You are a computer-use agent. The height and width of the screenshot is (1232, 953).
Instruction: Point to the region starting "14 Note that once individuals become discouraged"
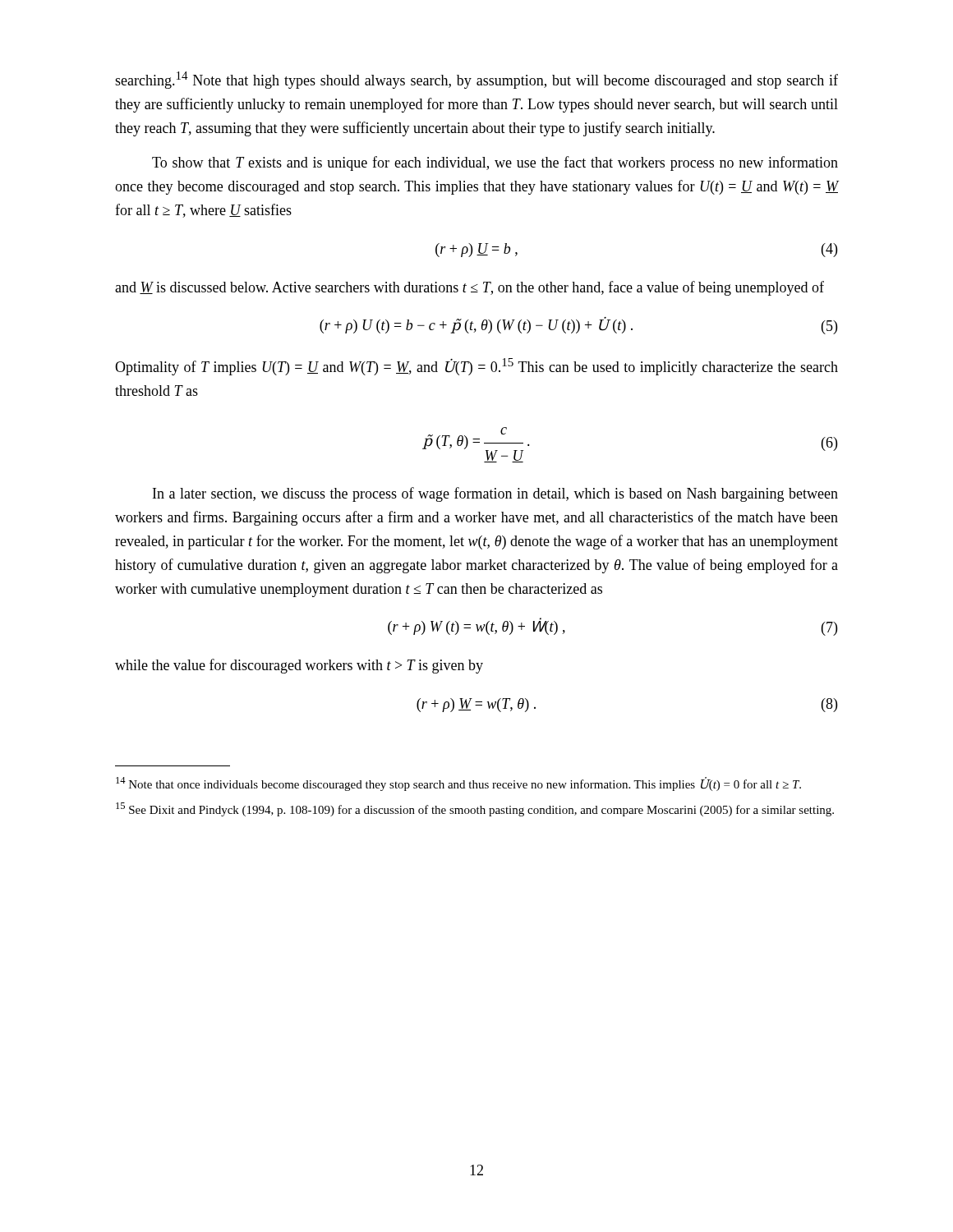476,783
